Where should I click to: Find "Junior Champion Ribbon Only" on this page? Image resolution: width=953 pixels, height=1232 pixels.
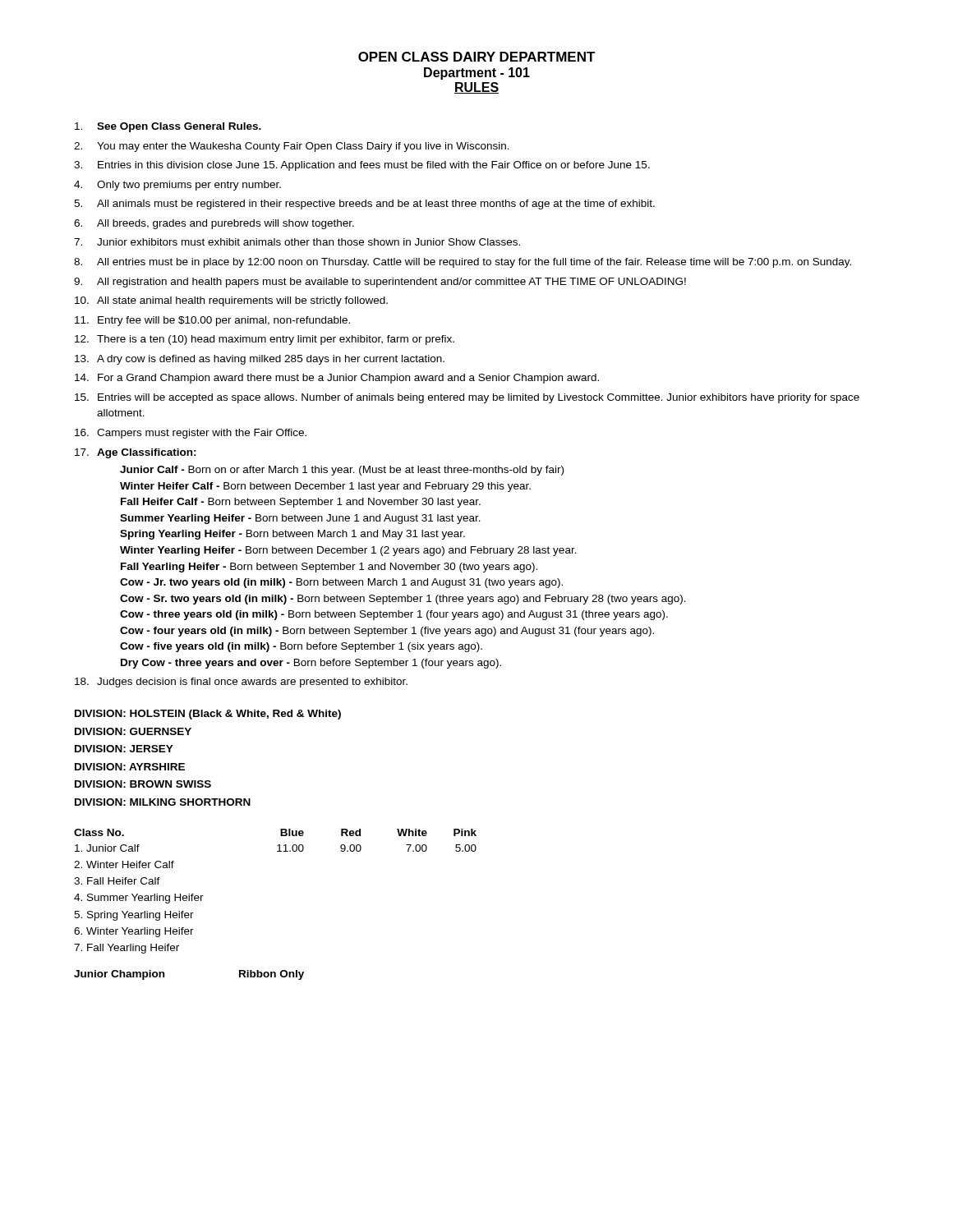(121, 975)
